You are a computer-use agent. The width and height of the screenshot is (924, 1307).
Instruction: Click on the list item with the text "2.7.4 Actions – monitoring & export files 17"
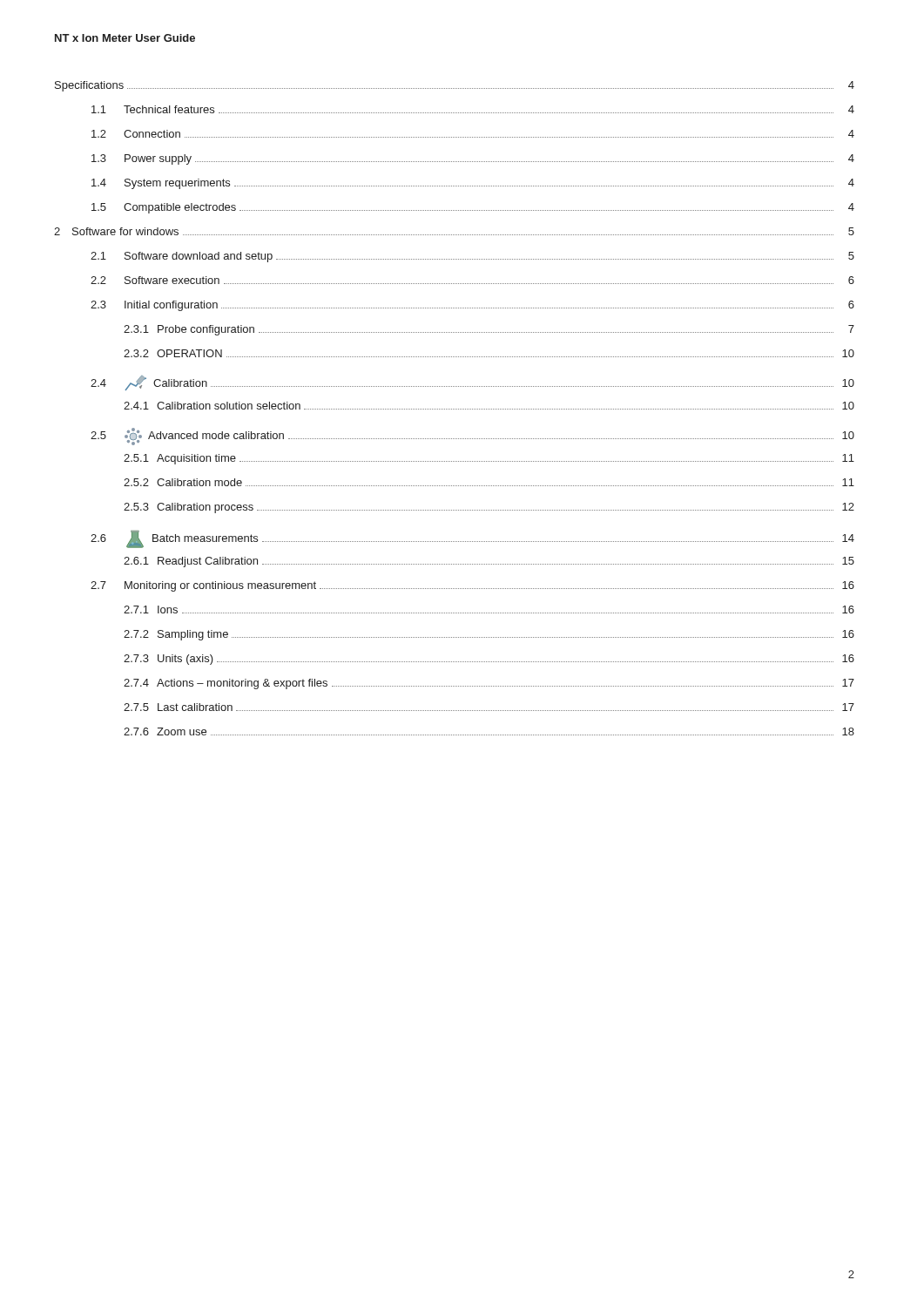pyautogui.click(x=489, y=683)
